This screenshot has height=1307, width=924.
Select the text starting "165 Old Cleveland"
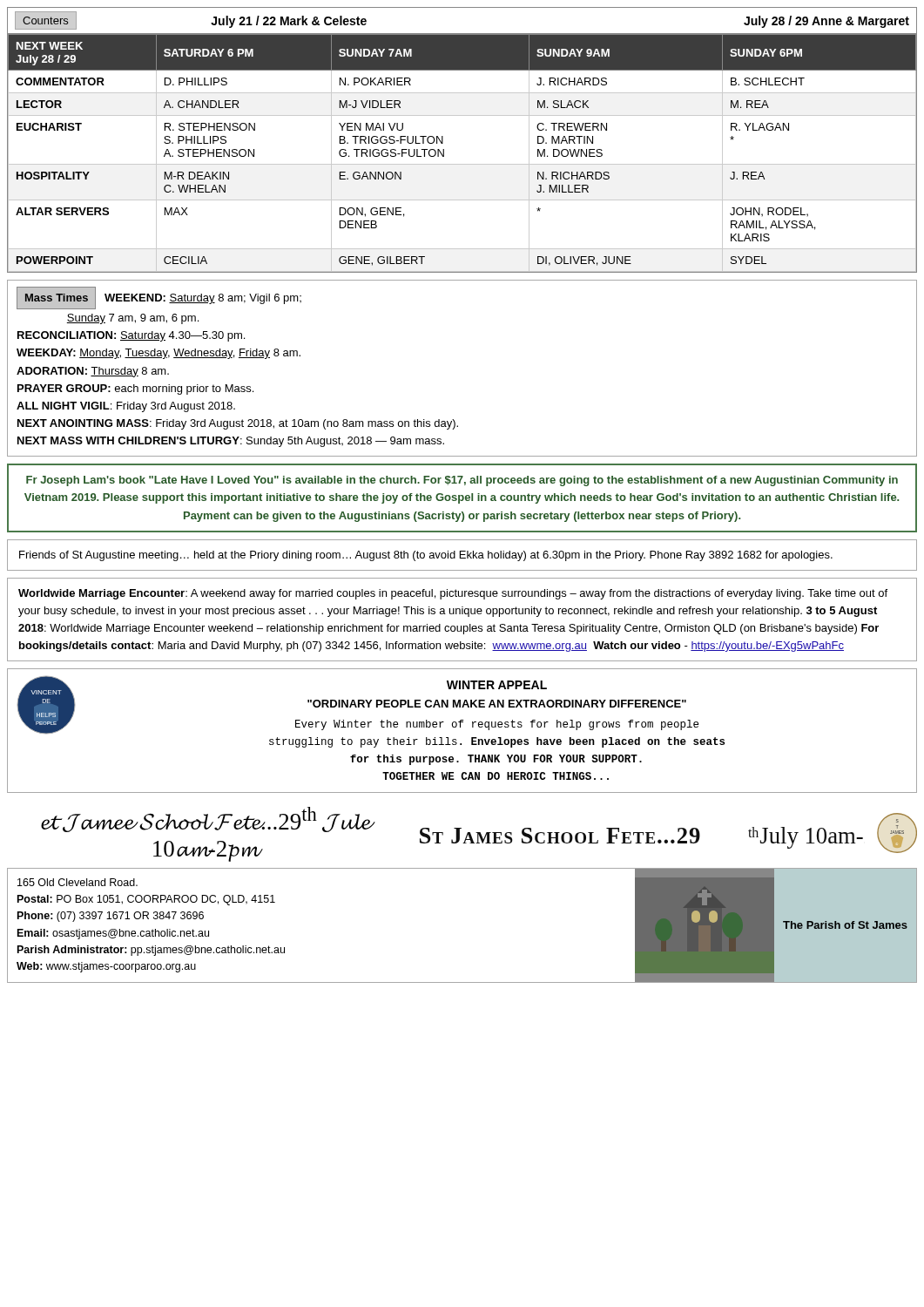151,925
